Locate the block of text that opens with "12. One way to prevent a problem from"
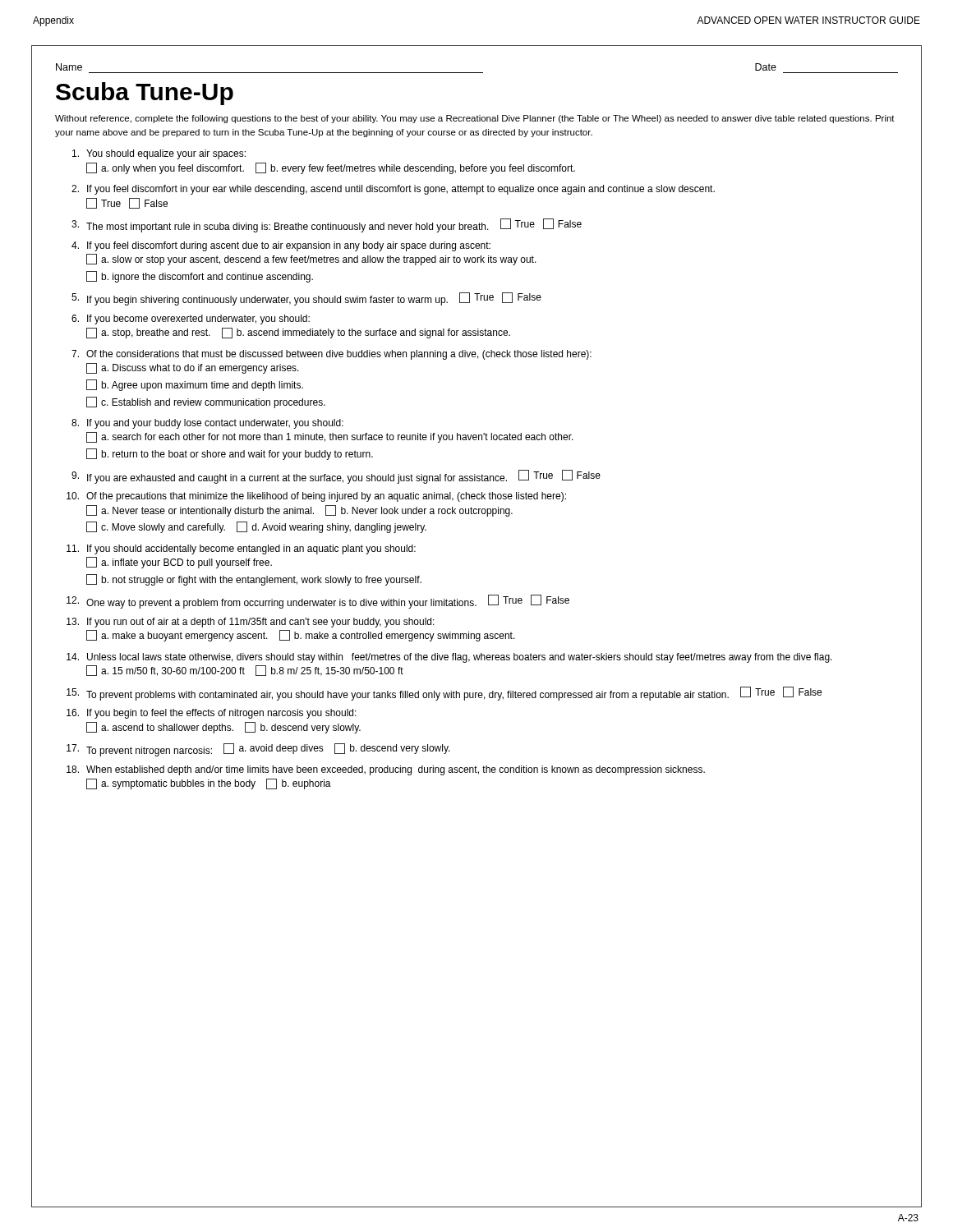The height and width of the screenshot is (1232, 953). tap(476, 603)
